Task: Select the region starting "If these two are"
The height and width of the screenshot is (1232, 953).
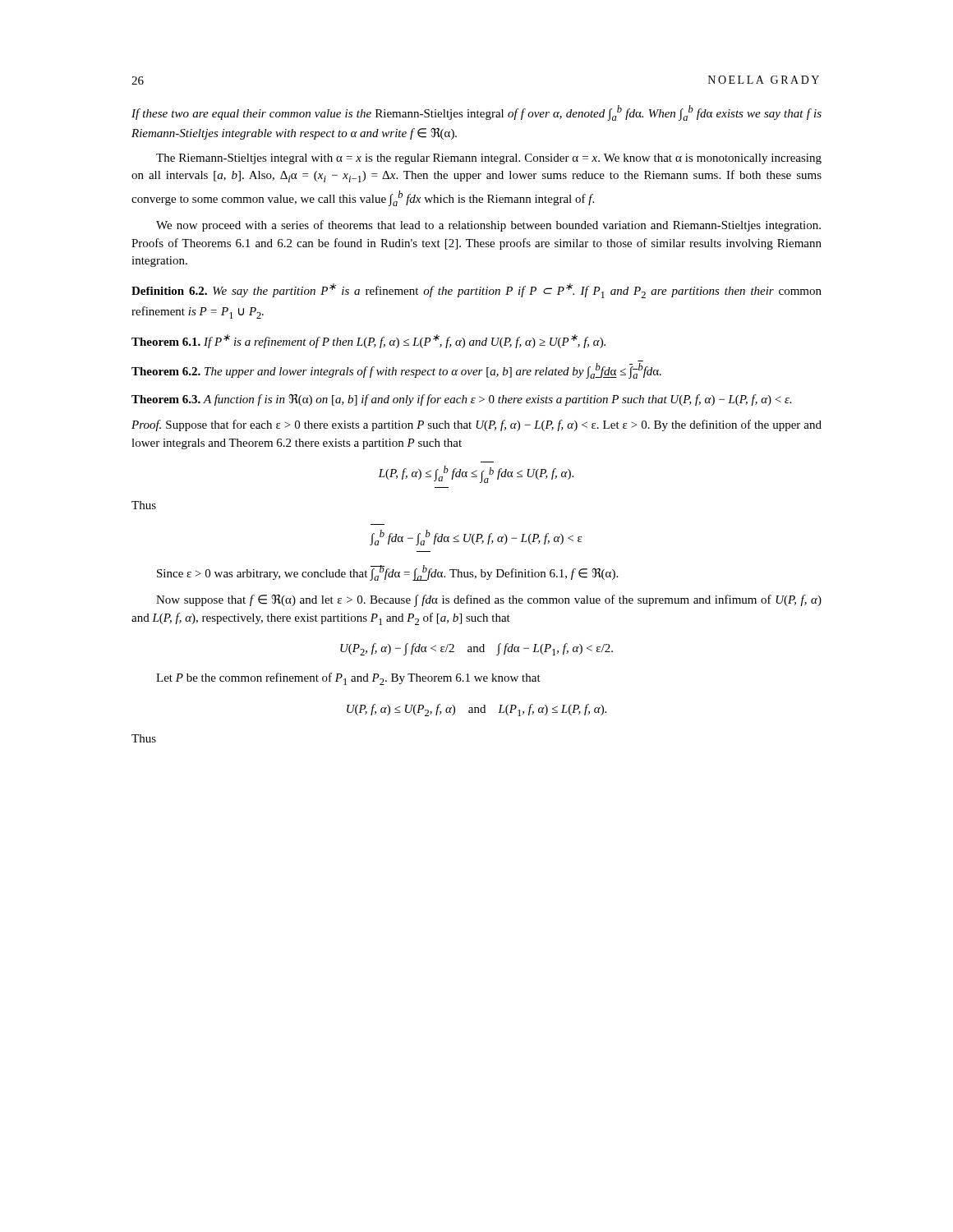Action: pos(476,121)
